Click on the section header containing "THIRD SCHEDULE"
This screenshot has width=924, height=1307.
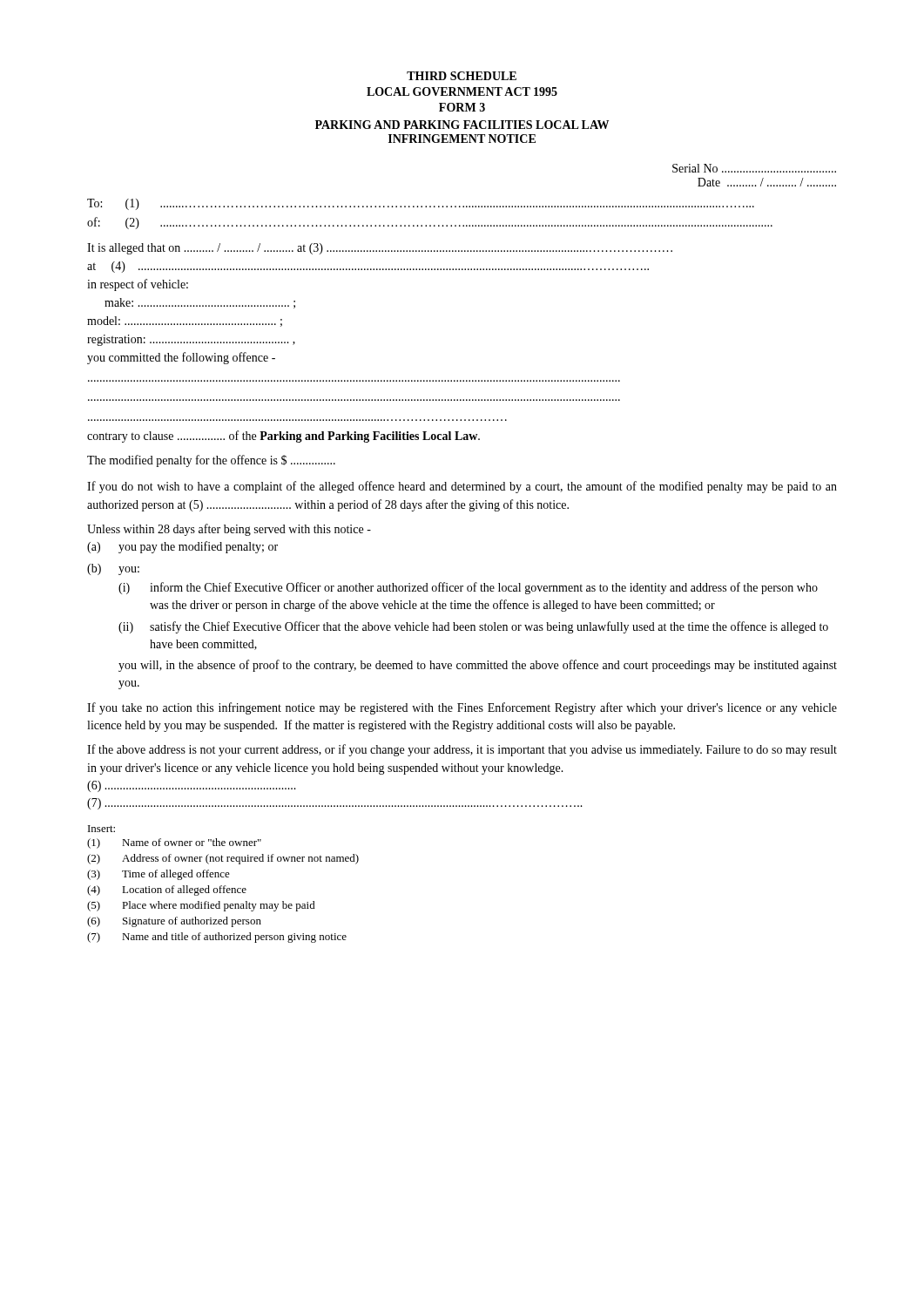(462, 76)
